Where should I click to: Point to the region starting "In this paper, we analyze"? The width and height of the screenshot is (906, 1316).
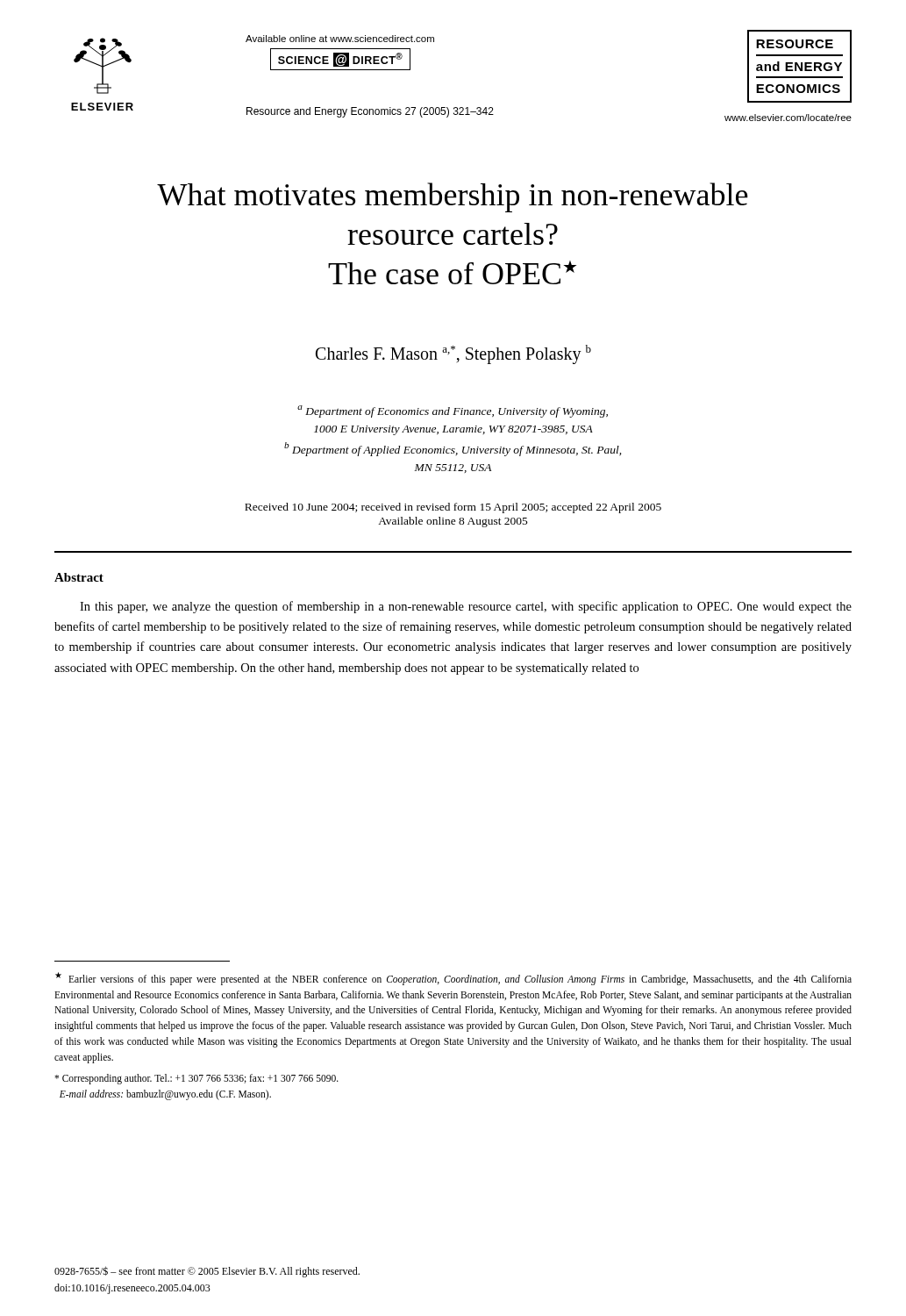pyautogui.click(x=453, y=637)
